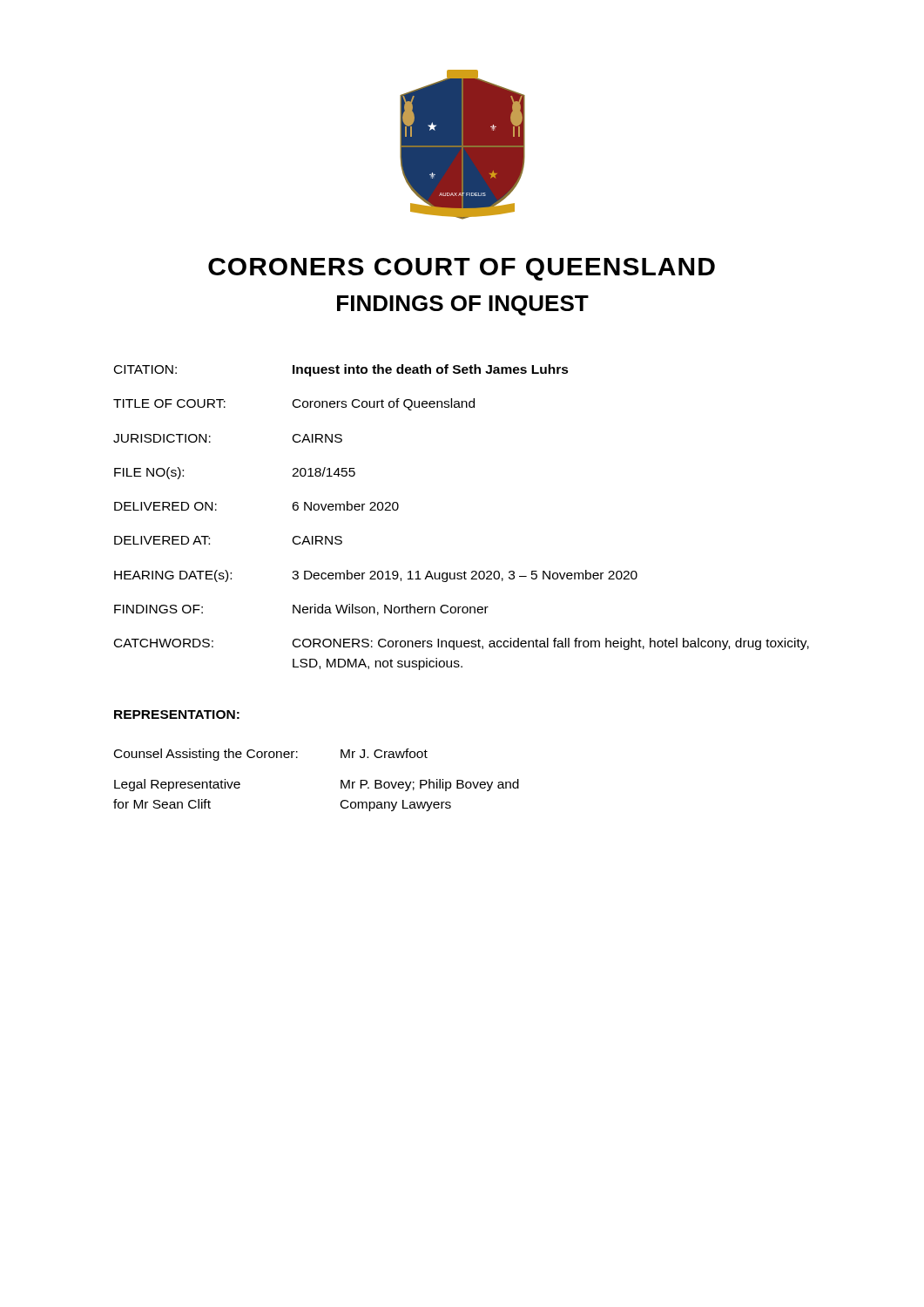Click on the table containing "FINDINGS OF:"

pyautogui.click(x=462, y=516)
